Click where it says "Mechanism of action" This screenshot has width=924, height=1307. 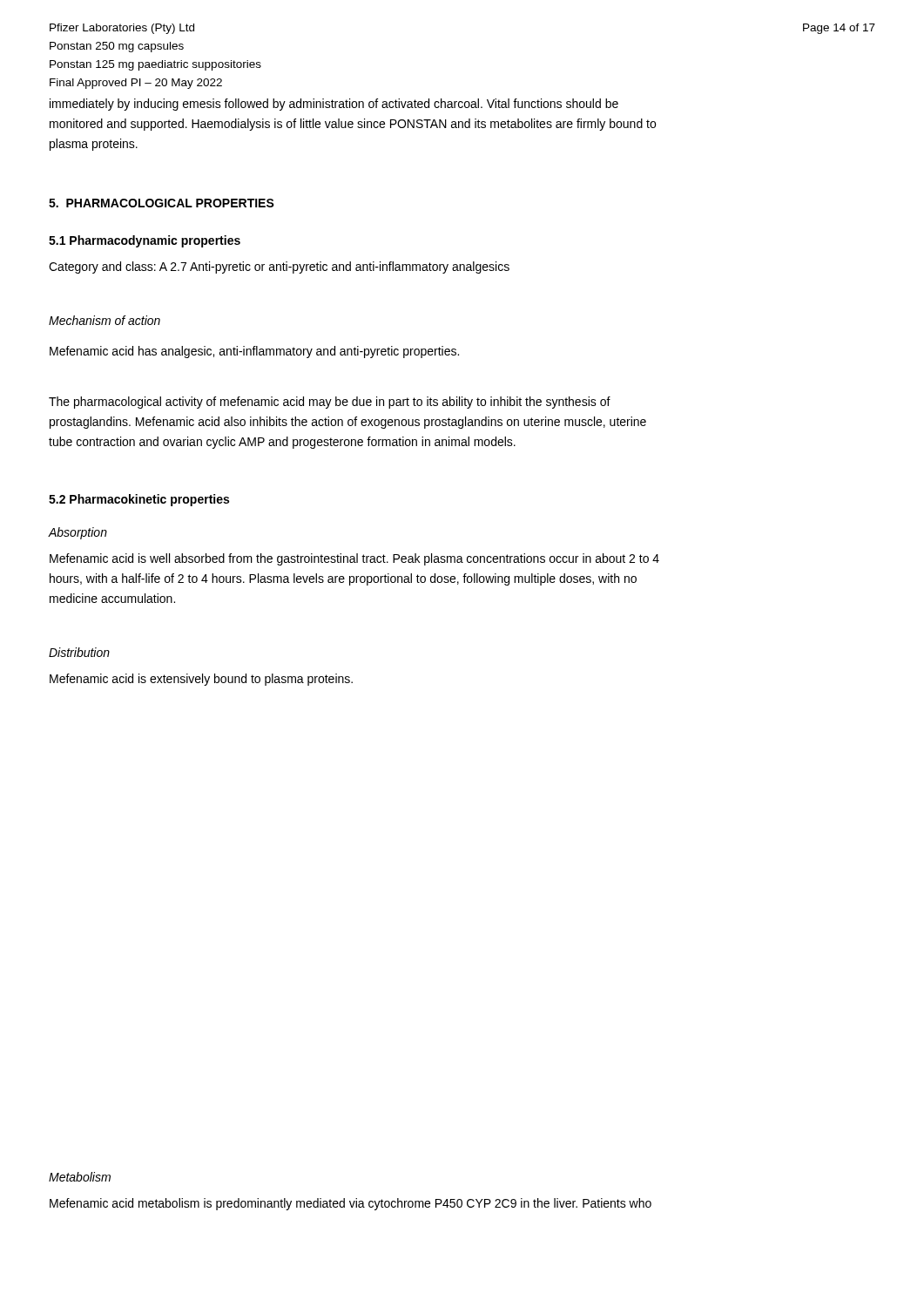coord(105,321)
